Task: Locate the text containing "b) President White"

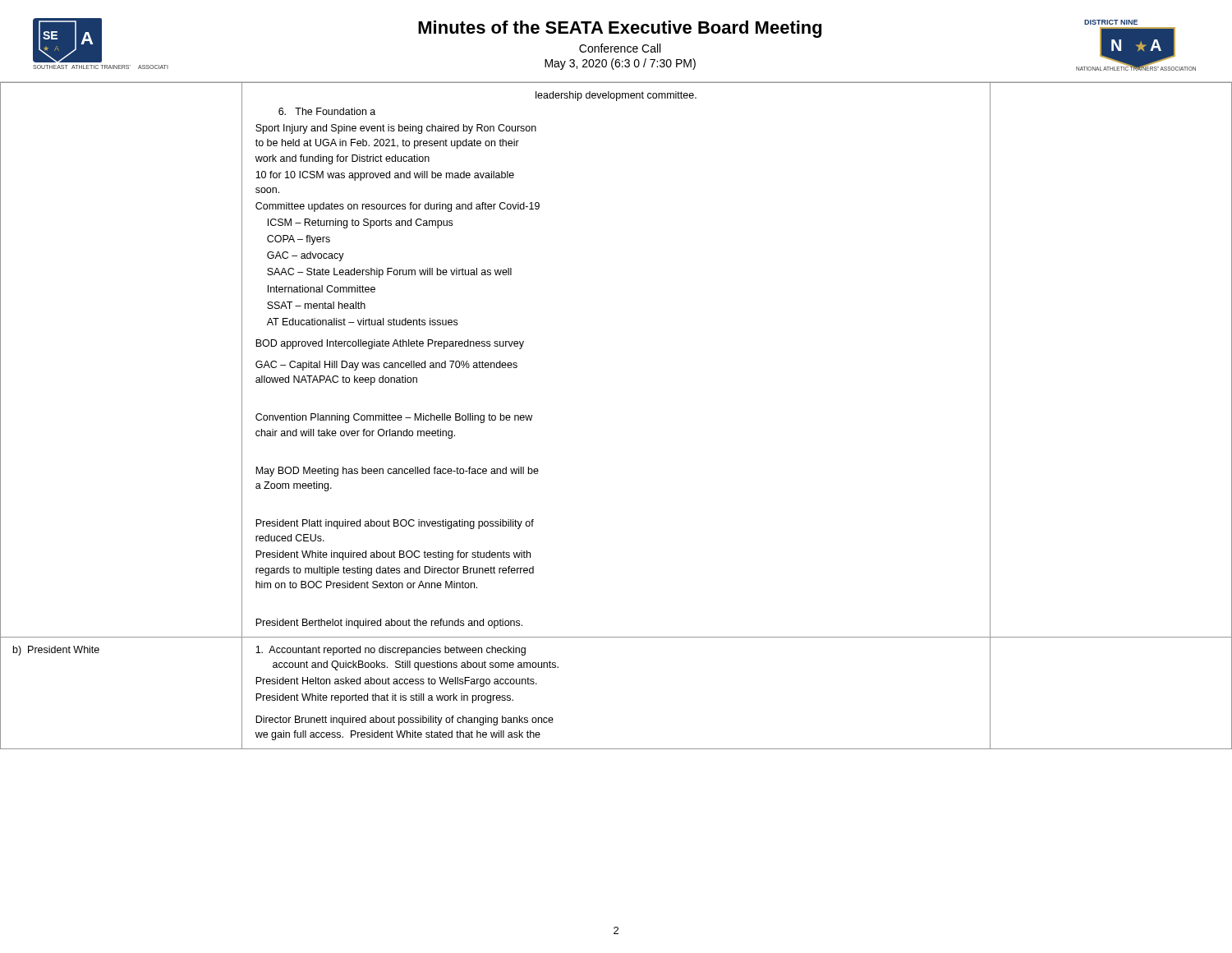Action: click(x=56, y=650)
